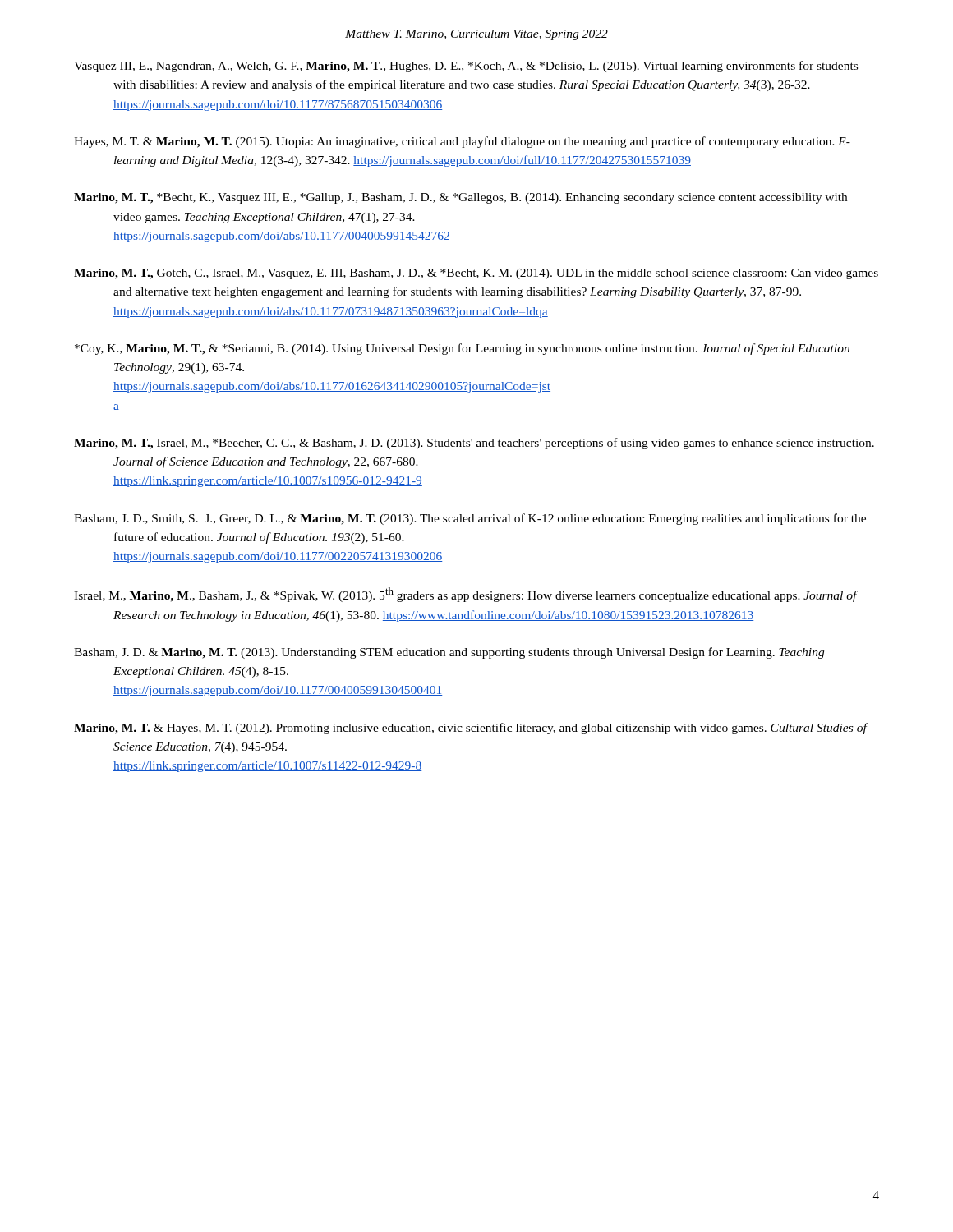
Task: Point to the block beginning "Vasquez III, E.,"
Action: [466, 84]
